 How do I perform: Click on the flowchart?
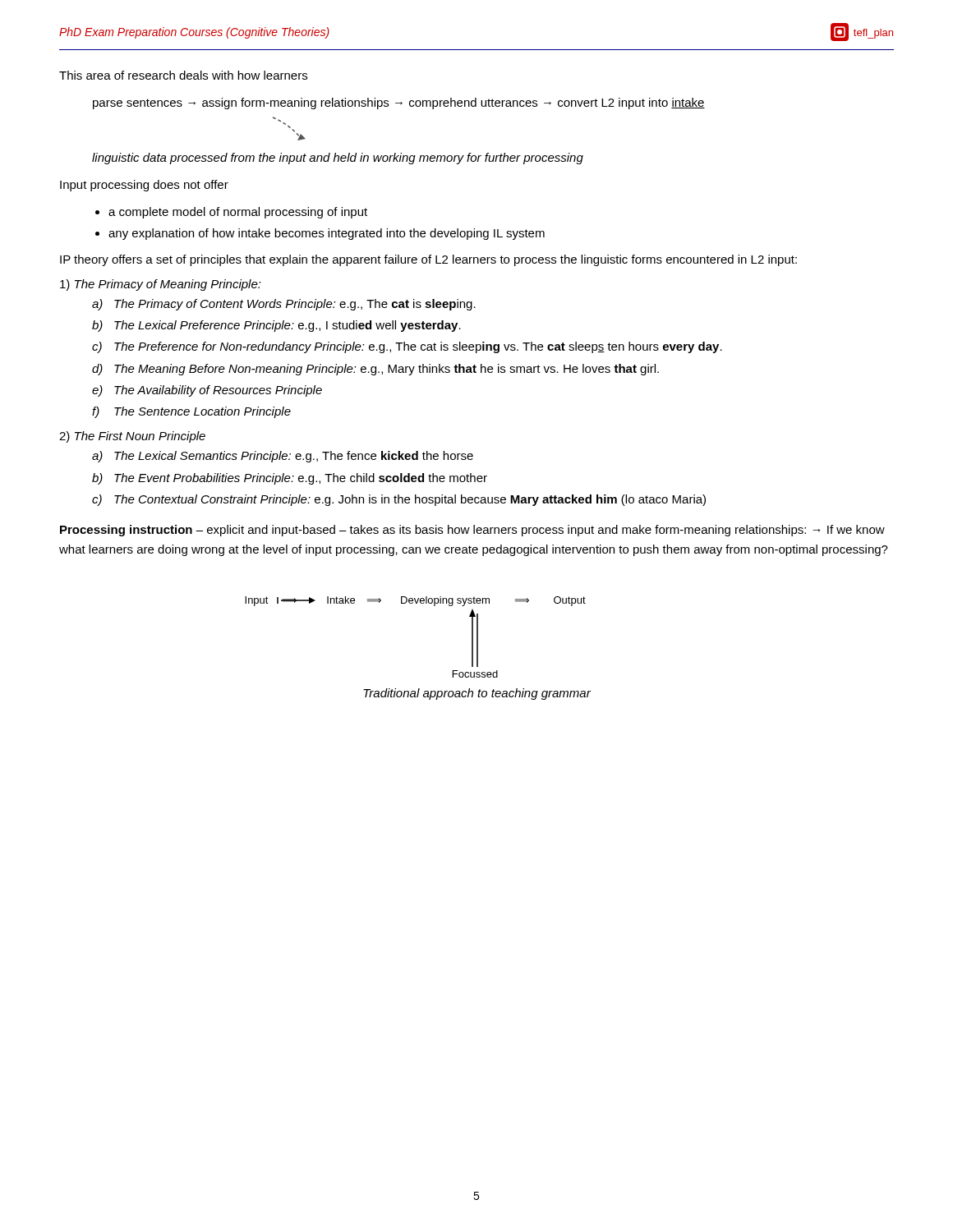[476, 636]
